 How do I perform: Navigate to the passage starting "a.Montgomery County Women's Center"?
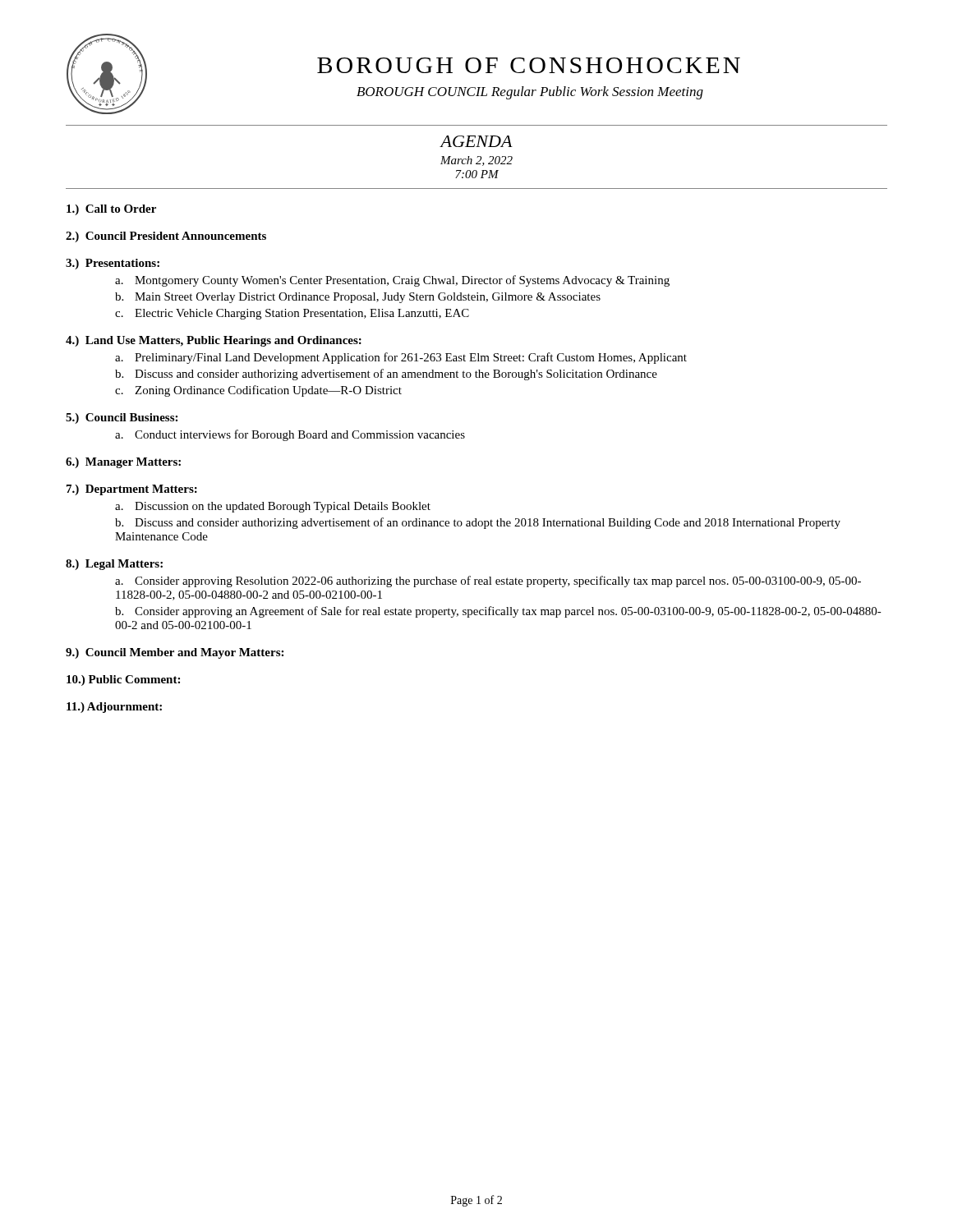(x=392, y=280)
